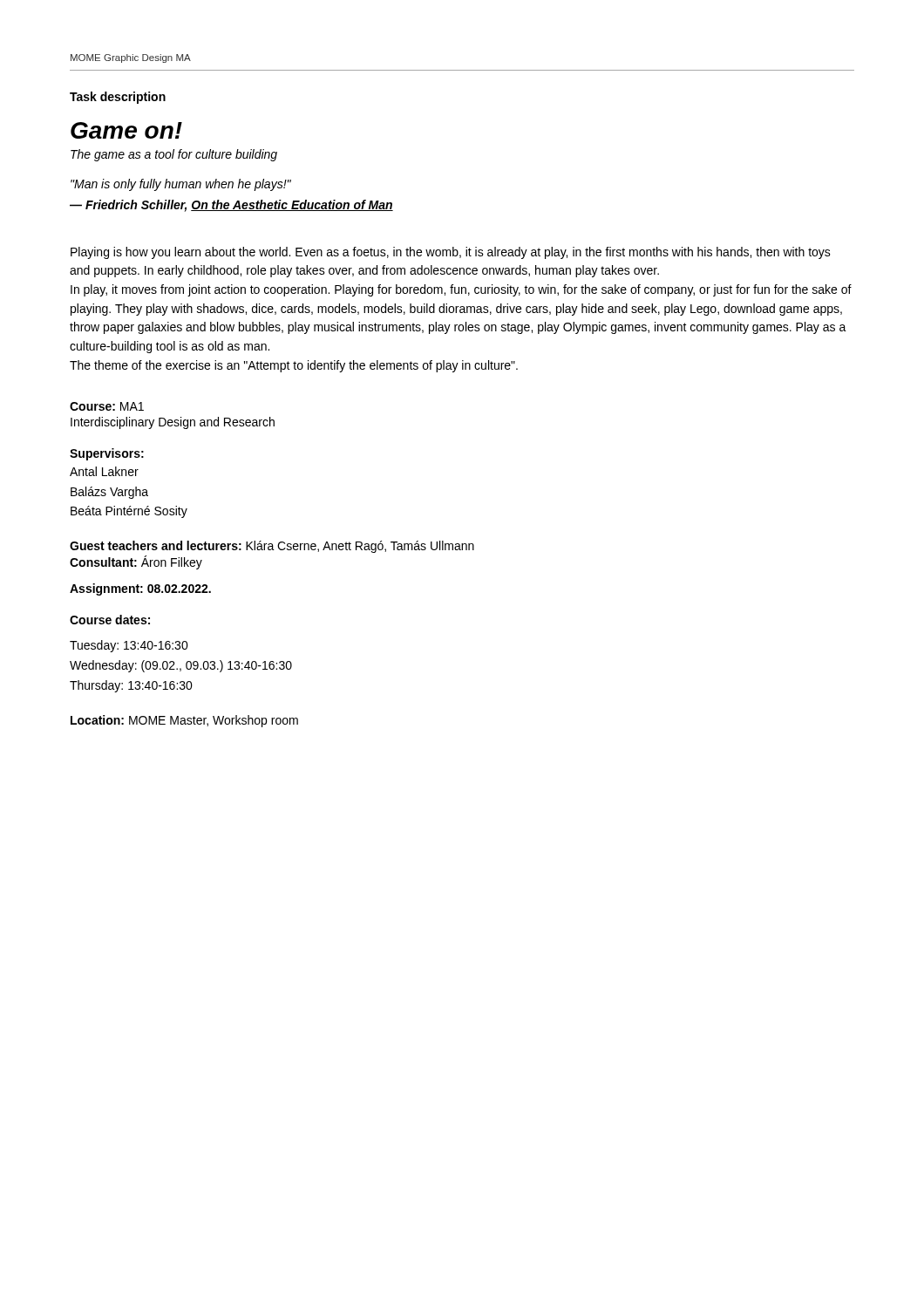The height and width of the screenshot is (1308, 924).
Task: Find the text block that says "Course: MA1 Interdisciplinary"
Action: [107, 406]
